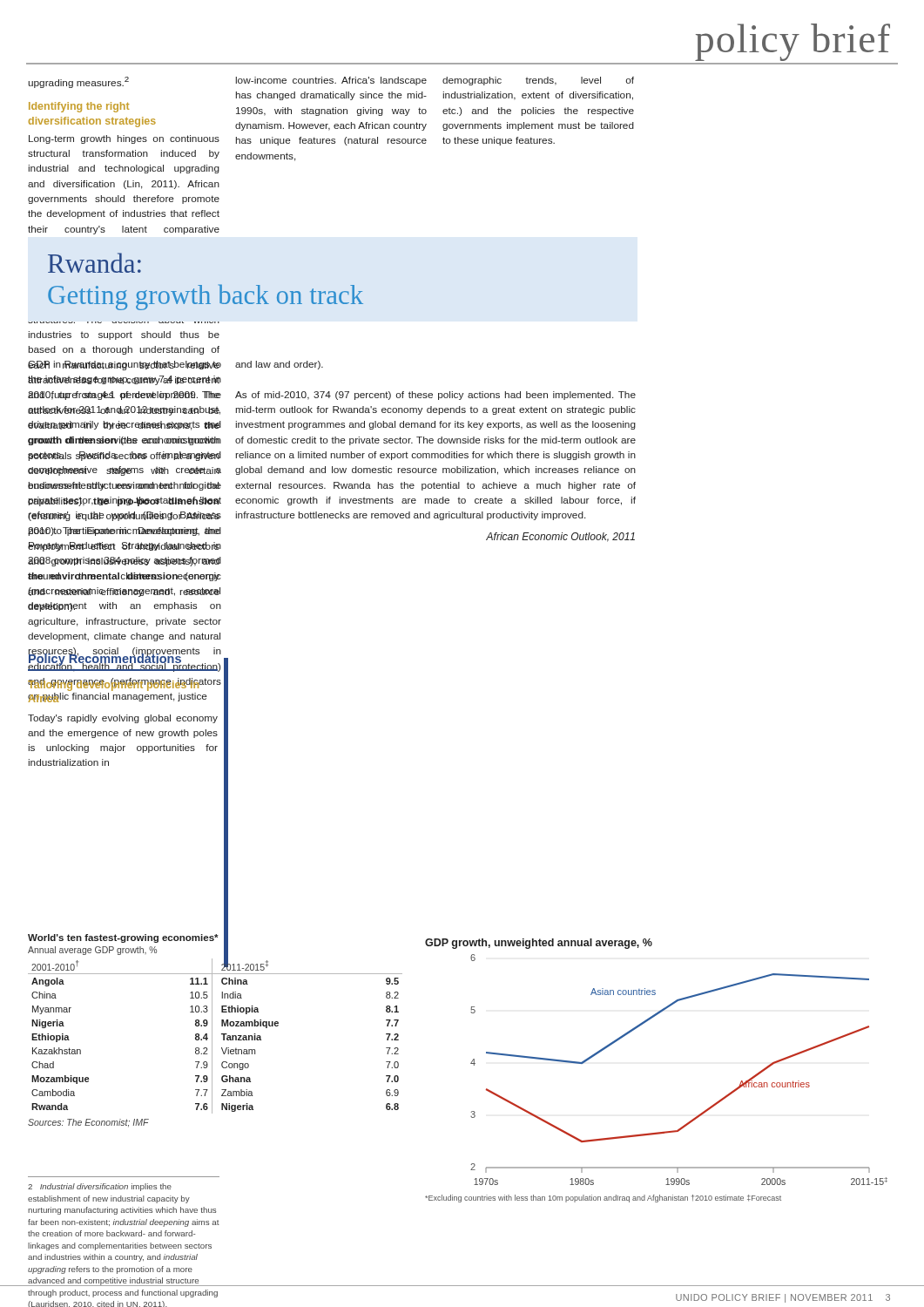The width and height of the screenshot is (924, 1307).
Task: Navigate to the block starting "GDP in Rwanda,"
Action: pos(125,530)
